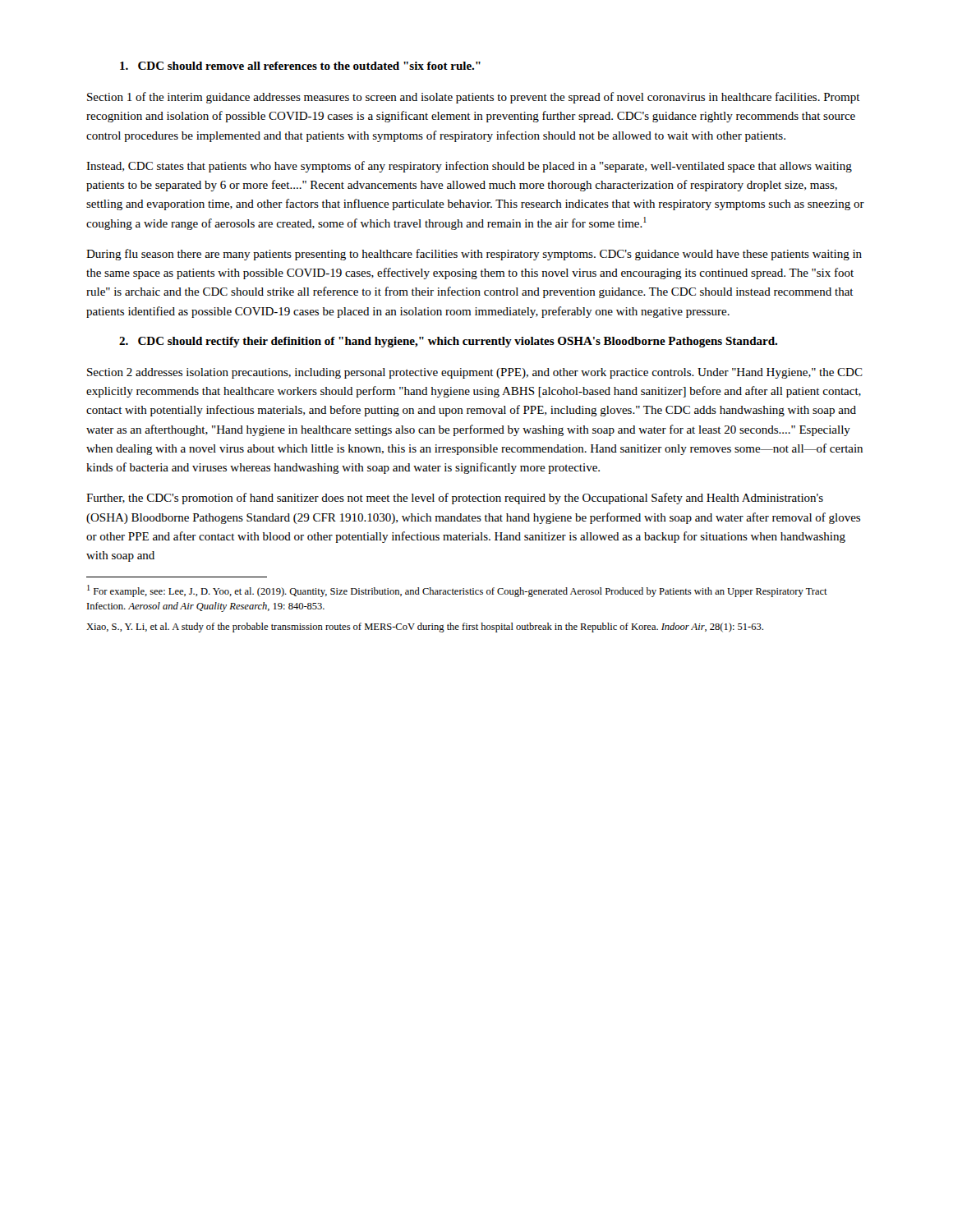Screen dimensions: 1232x953
Task: Where is the passage that starts "Further, the CDC's"?
Action: (473, 527)
